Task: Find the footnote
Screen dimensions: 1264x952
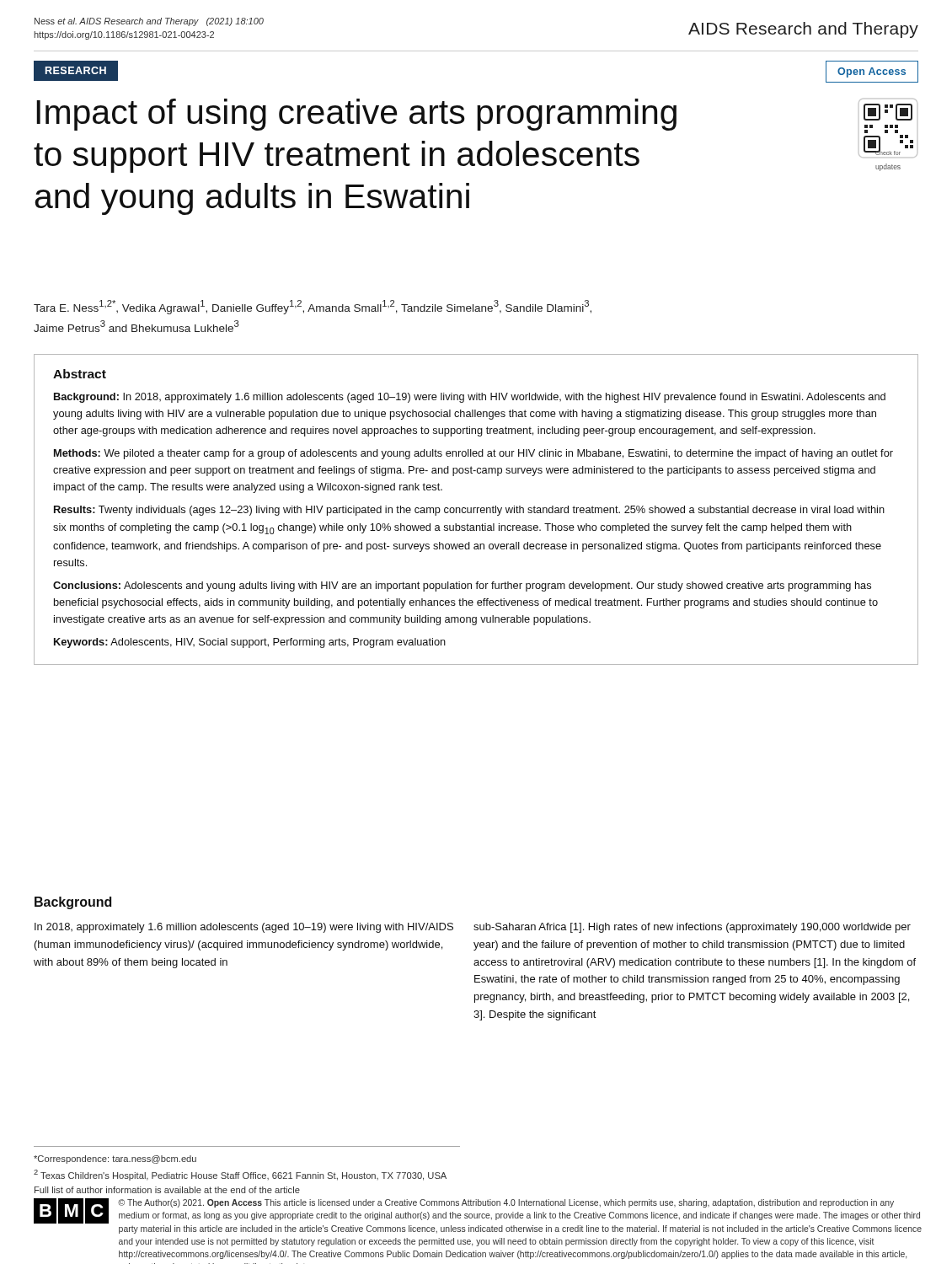Action: [240, 1174]
